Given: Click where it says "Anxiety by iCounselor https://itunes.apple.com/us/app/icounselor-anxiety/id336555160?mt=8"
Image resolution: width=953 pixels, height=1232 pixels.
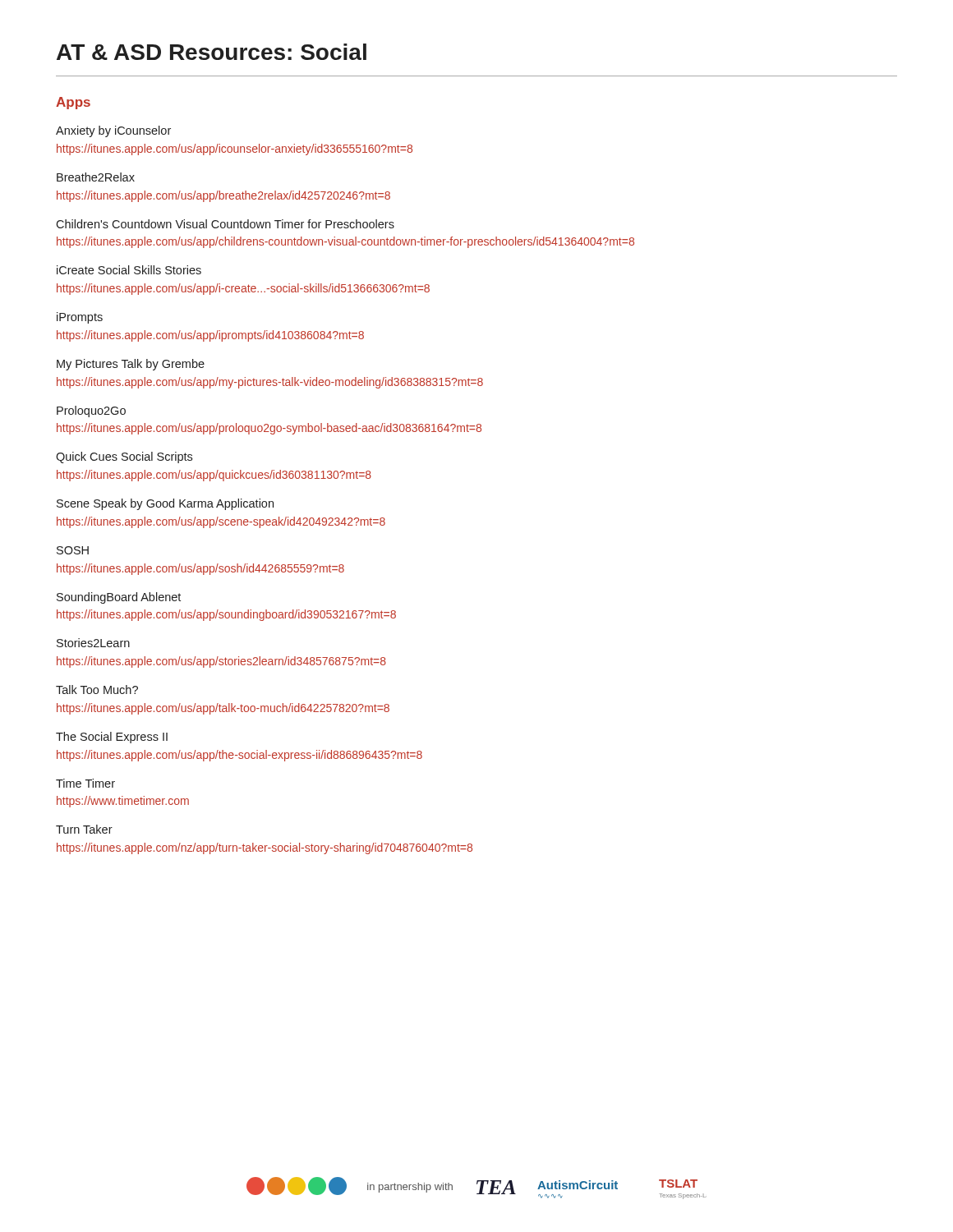Looking at the screenshot, I should click(113, 131).
